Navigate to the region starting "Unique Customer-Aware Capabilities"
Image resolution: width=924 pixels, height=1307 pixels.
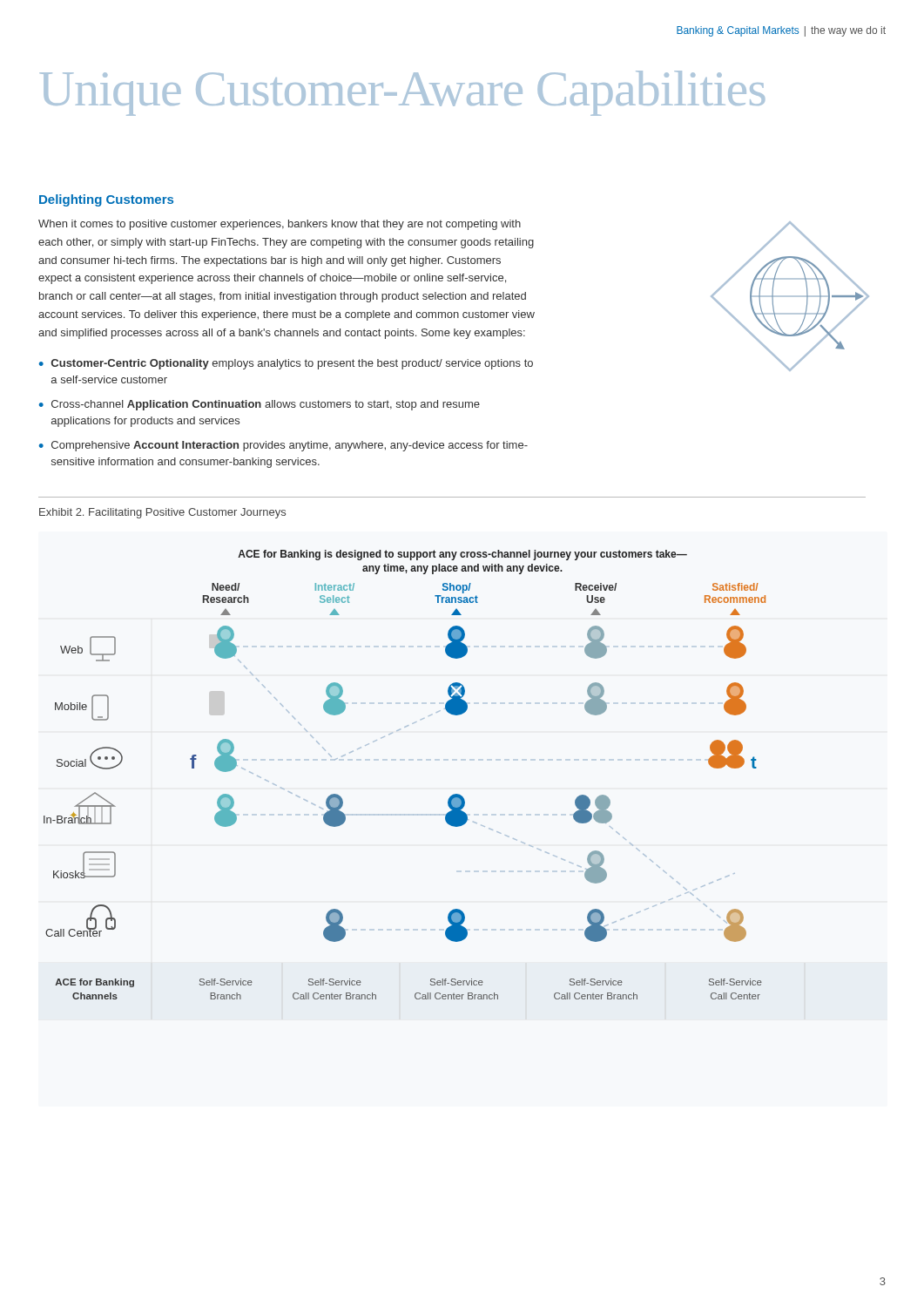point(430,89)
